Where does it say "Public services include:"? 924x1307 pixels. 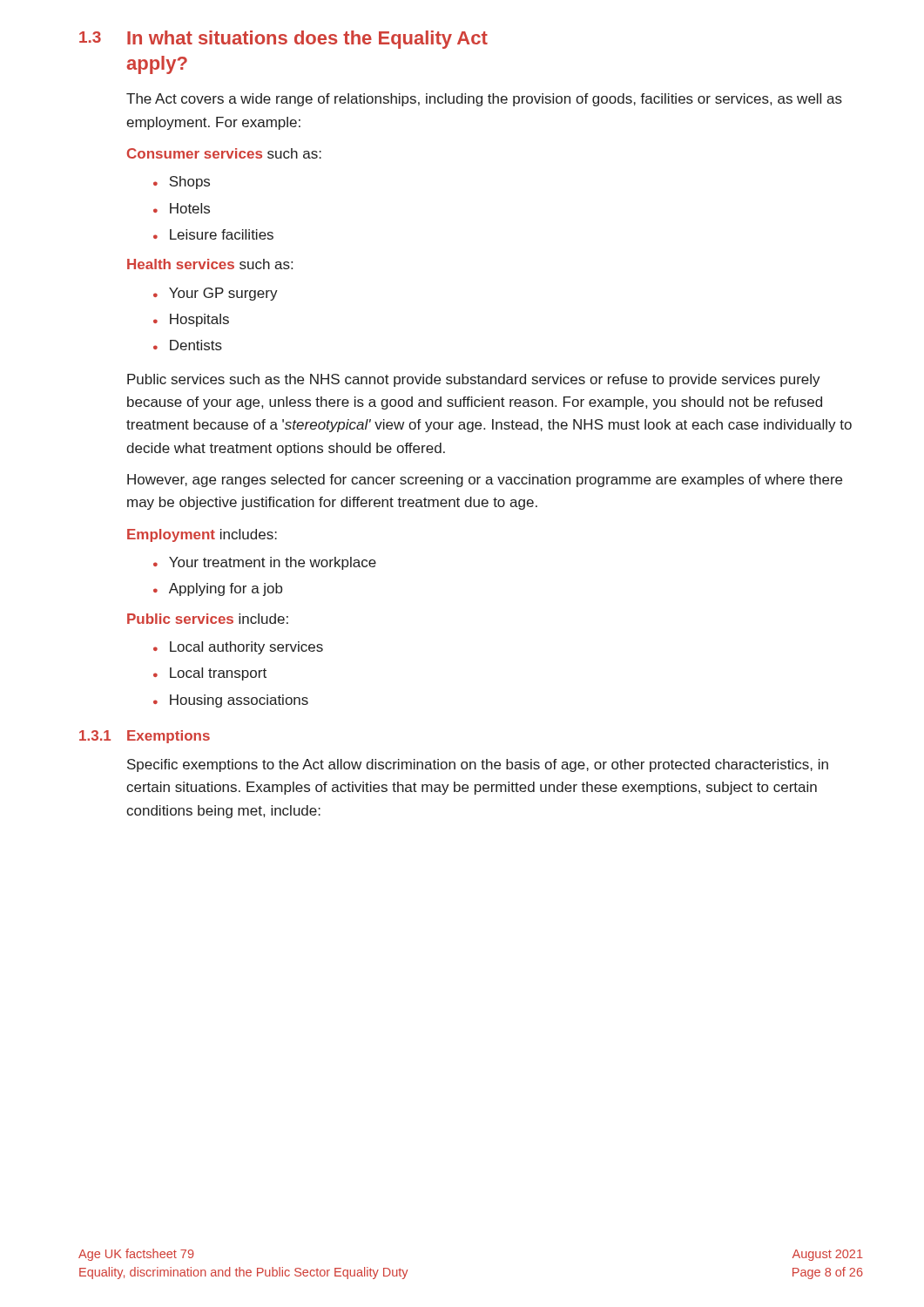(208, 619)
